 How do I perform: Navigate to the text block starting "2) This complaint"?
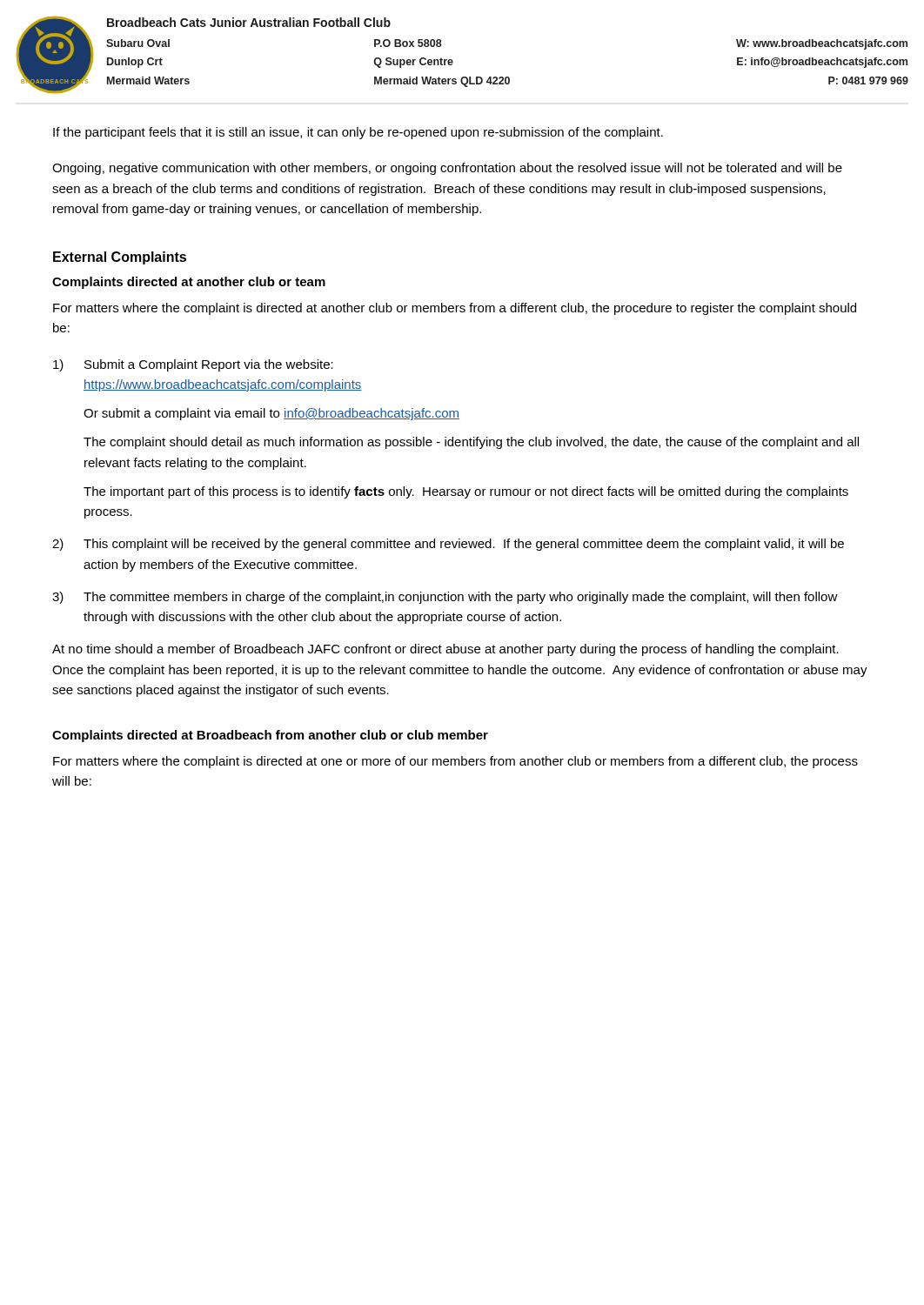point(462,554)
